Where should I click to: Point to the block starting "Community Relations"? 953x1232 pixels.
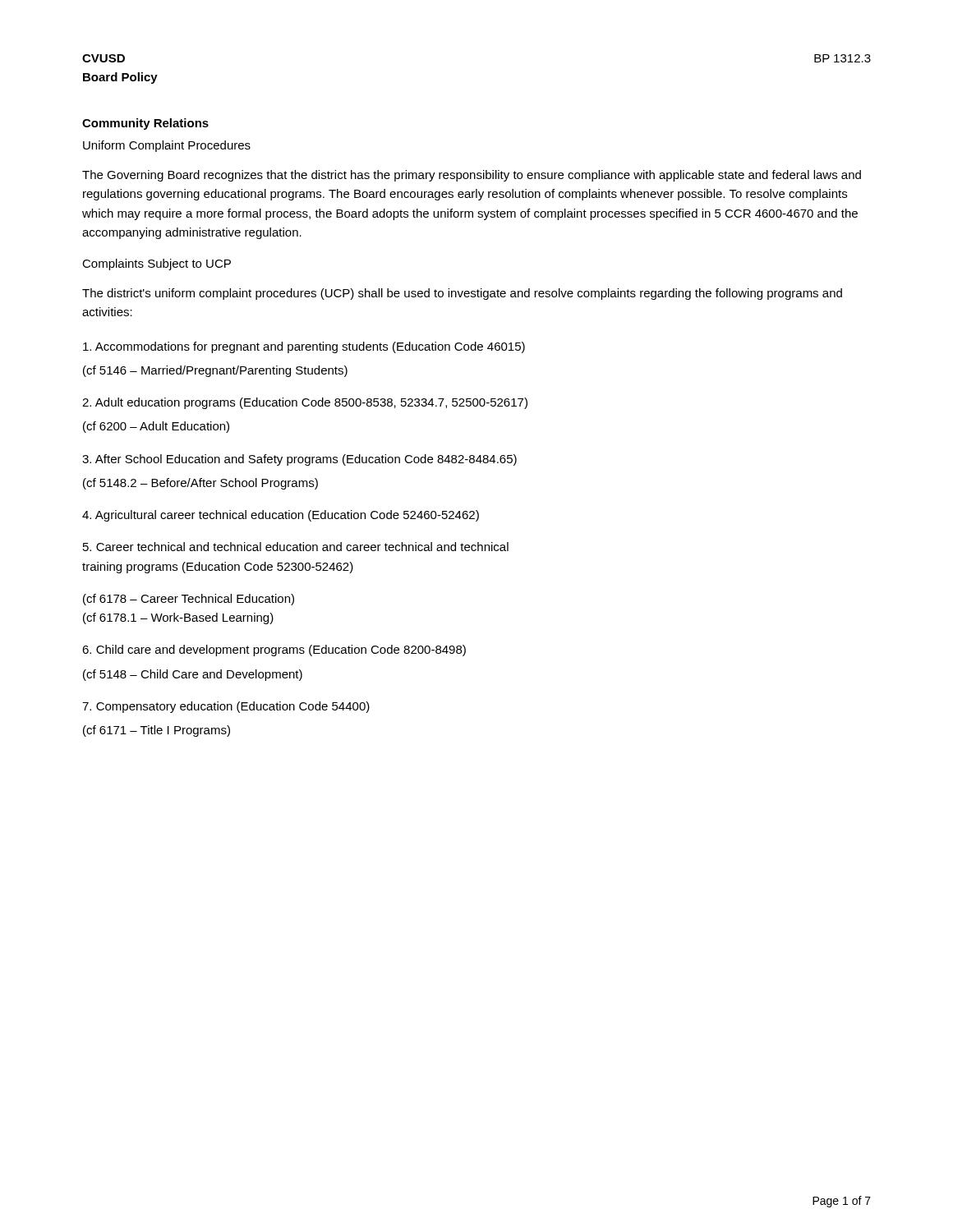click(145, 123)
